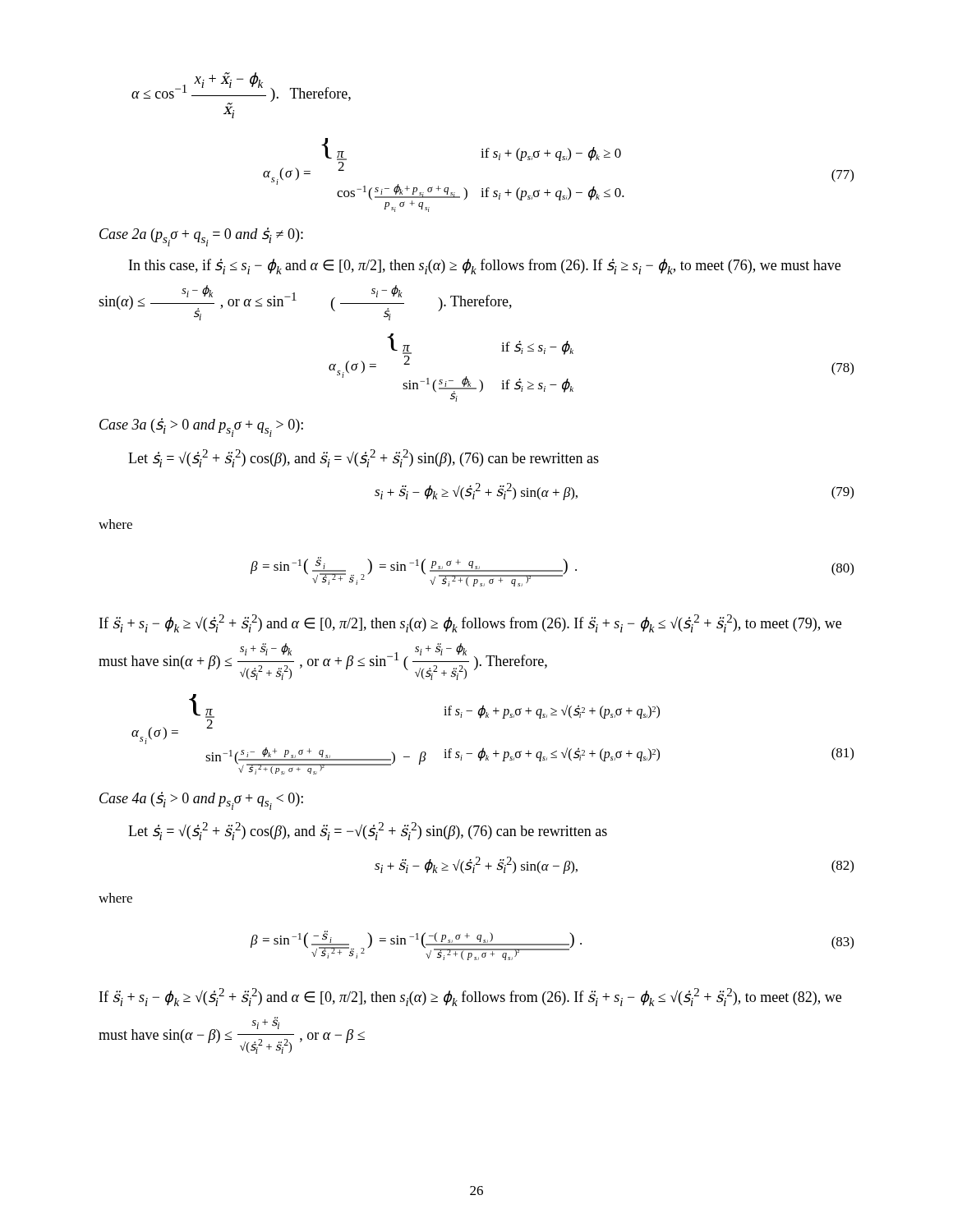The width and height of the screenshot is (953, 1232).
Task: Find the formula on this page that starts "β = sin −1 ( s̈"
Action: click(x=553, y=568)
